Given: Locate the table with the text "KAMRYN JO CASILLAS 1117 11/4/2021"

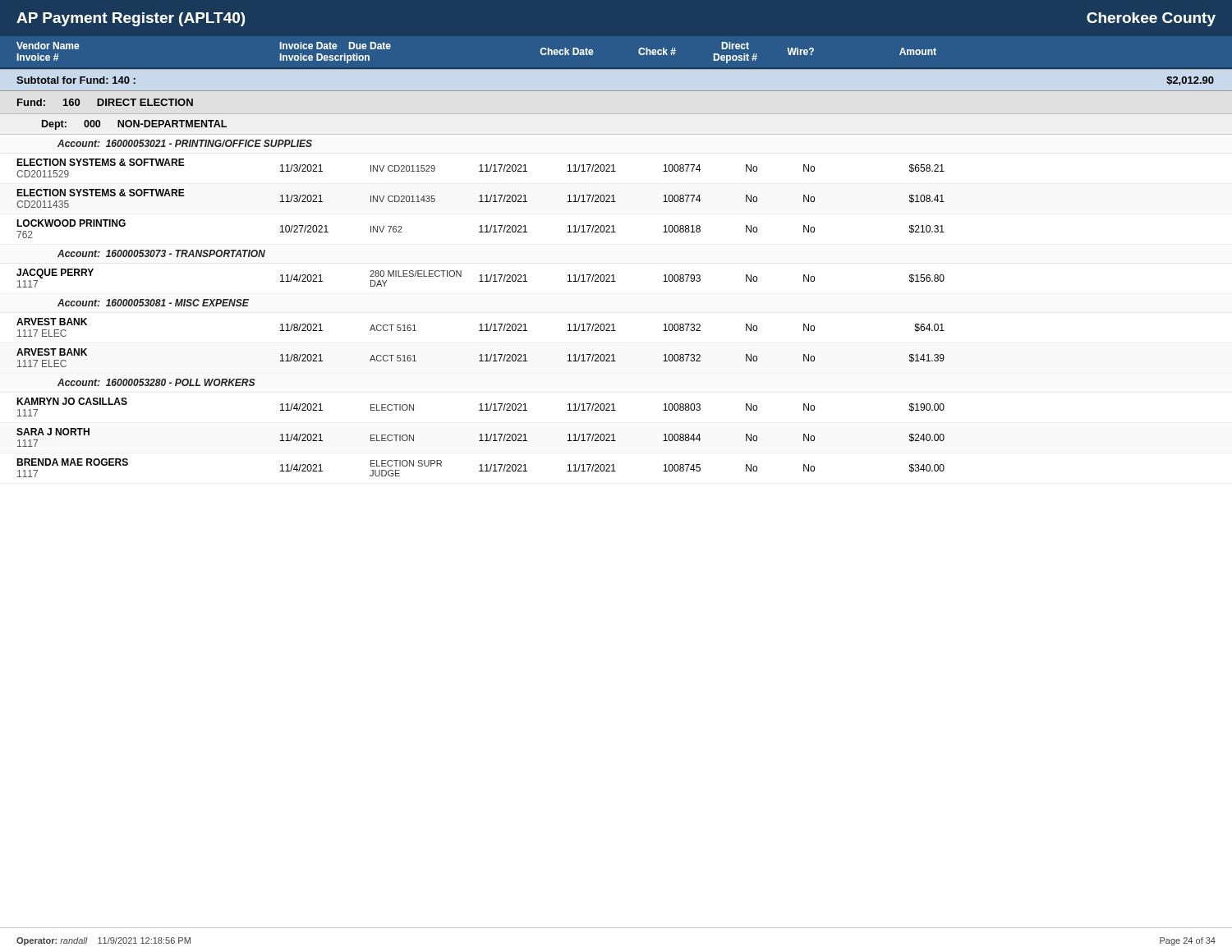Looking at the screenshot, I should pyautogui.click(x=616, y=408).
